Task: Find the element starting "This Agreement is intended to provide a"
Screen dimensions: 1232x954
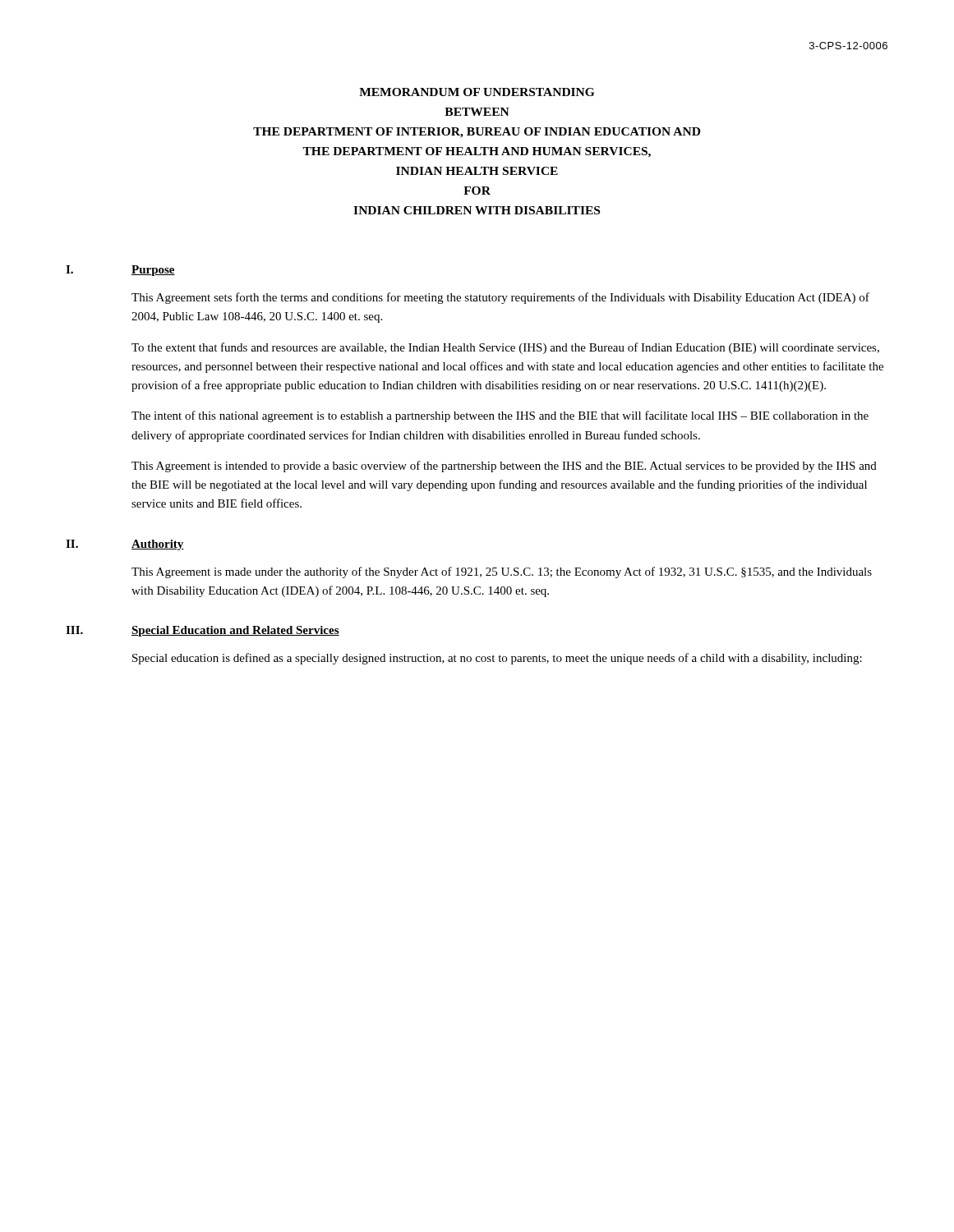Action: tap(504, 485)
